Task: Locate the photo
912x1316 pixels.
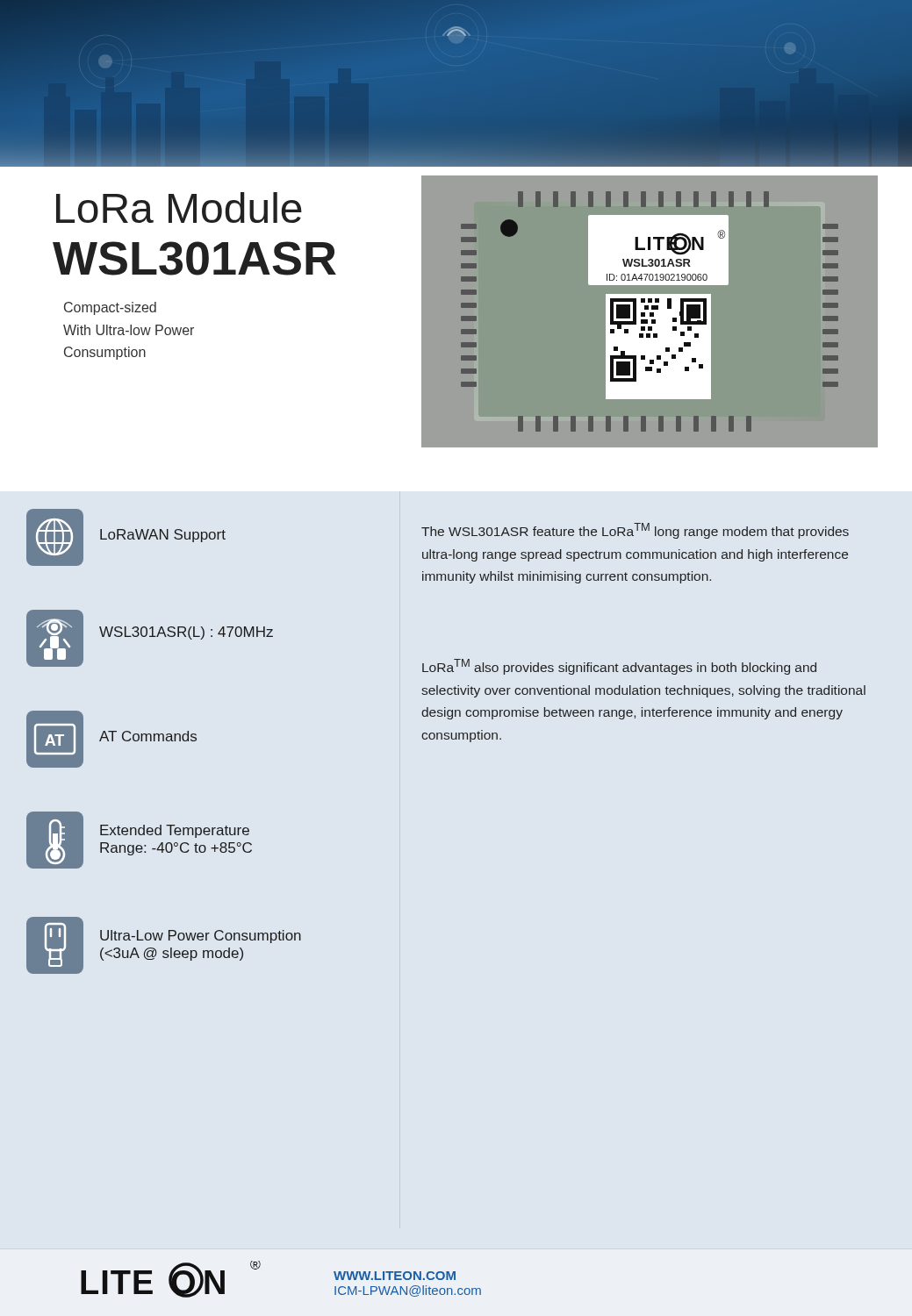Action: coord(650,311)
